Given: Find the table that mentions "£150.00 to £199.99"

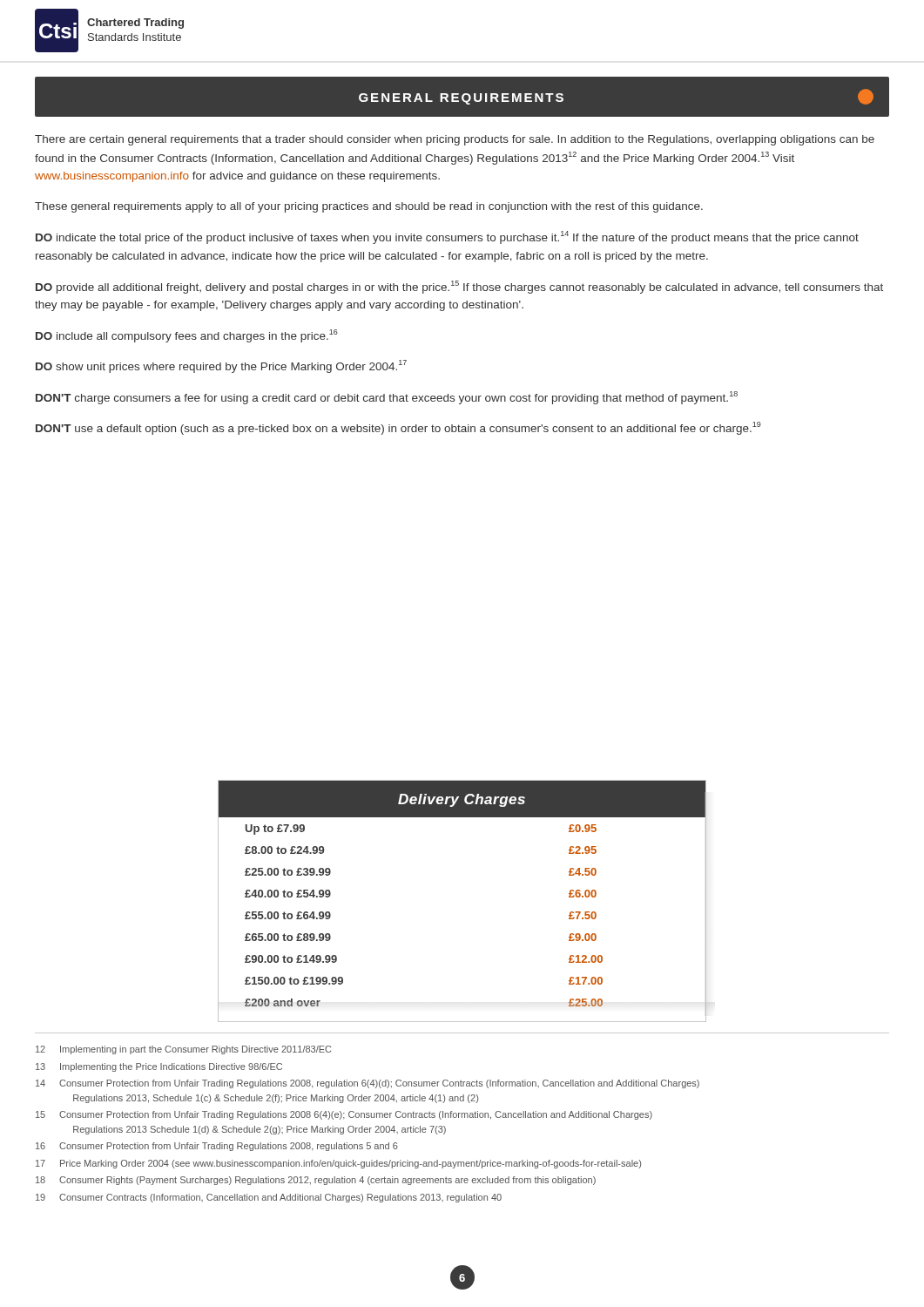Looking at the screenshot, I should tap(462, 901).
